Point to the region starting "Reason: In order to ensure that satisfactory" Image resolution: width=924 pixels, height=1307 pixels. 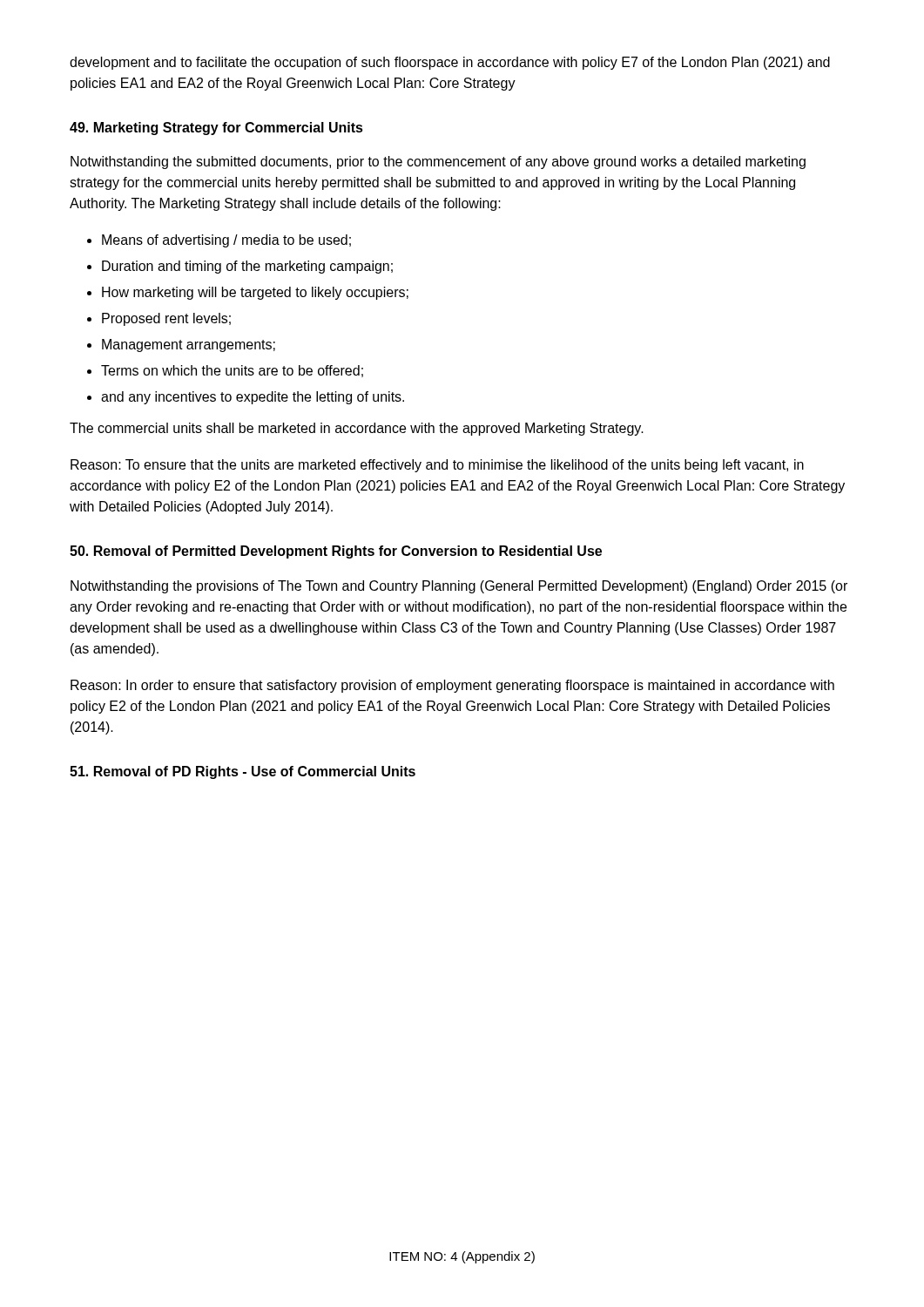click(452, 706)
